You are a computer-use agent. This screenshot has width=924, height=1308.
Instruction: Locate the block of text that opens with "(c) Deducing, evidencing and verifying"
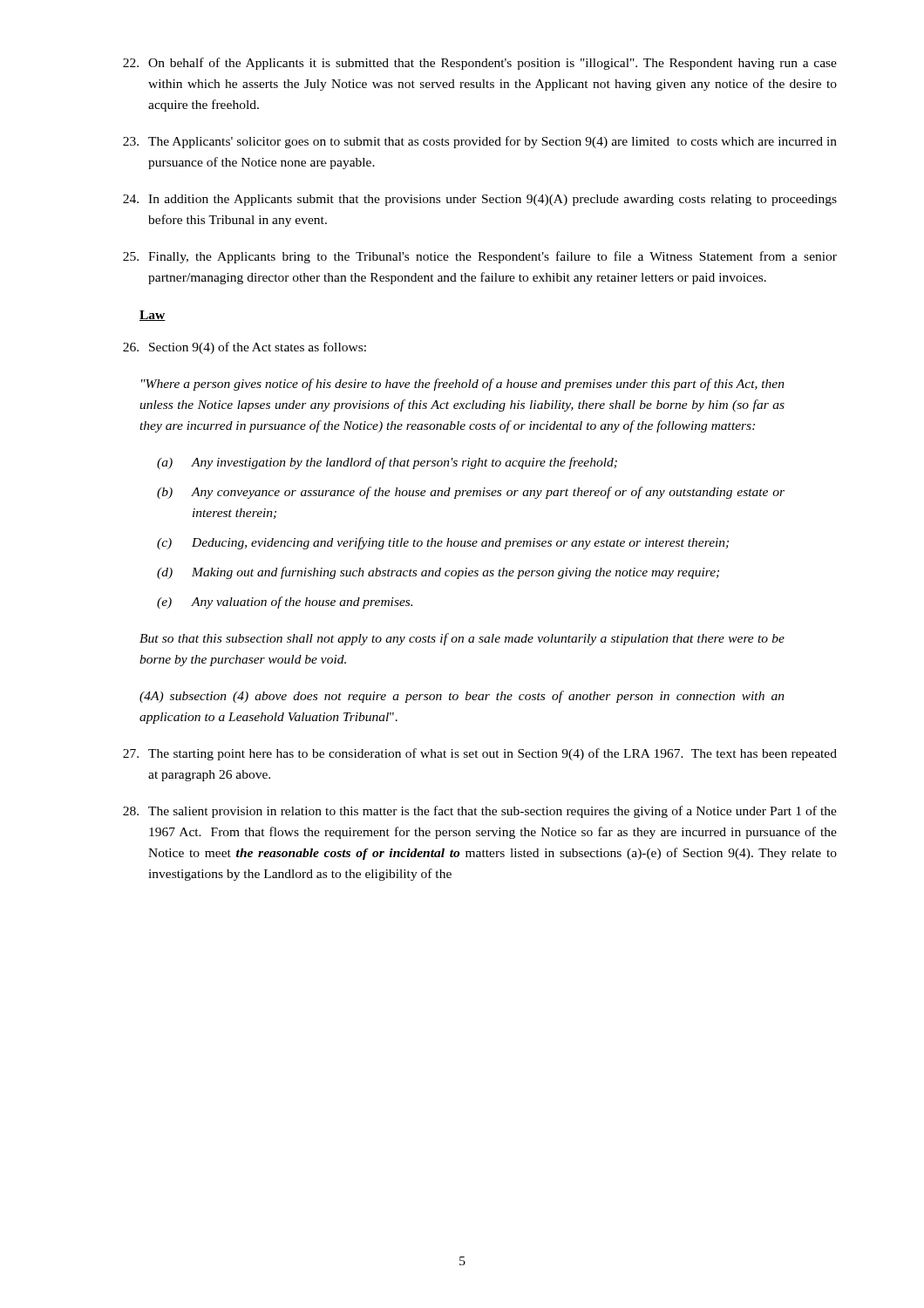click(x=471, y=543)
